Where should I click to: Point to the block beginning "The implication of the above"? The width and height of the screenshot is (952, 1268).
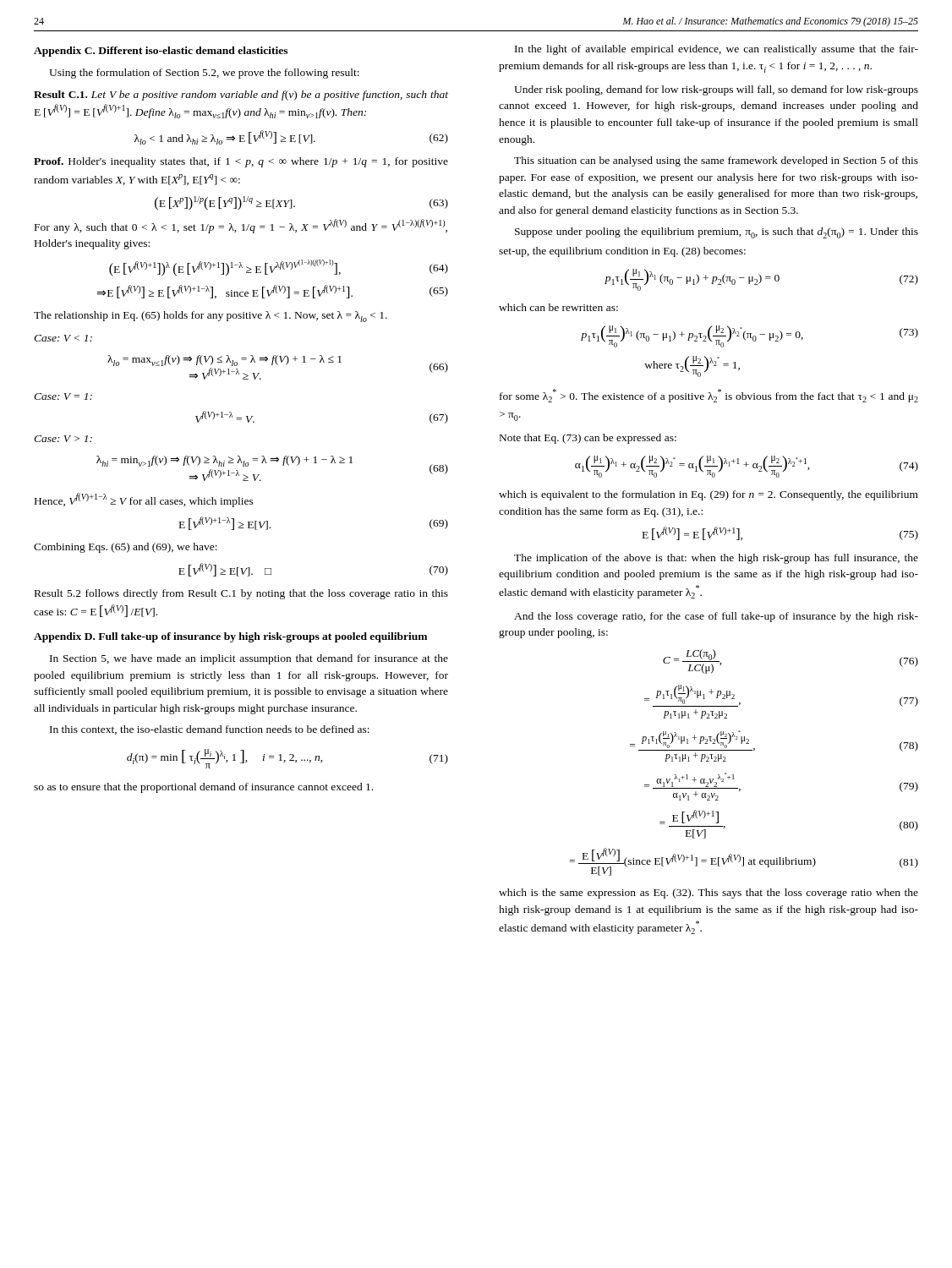point(709,575)
